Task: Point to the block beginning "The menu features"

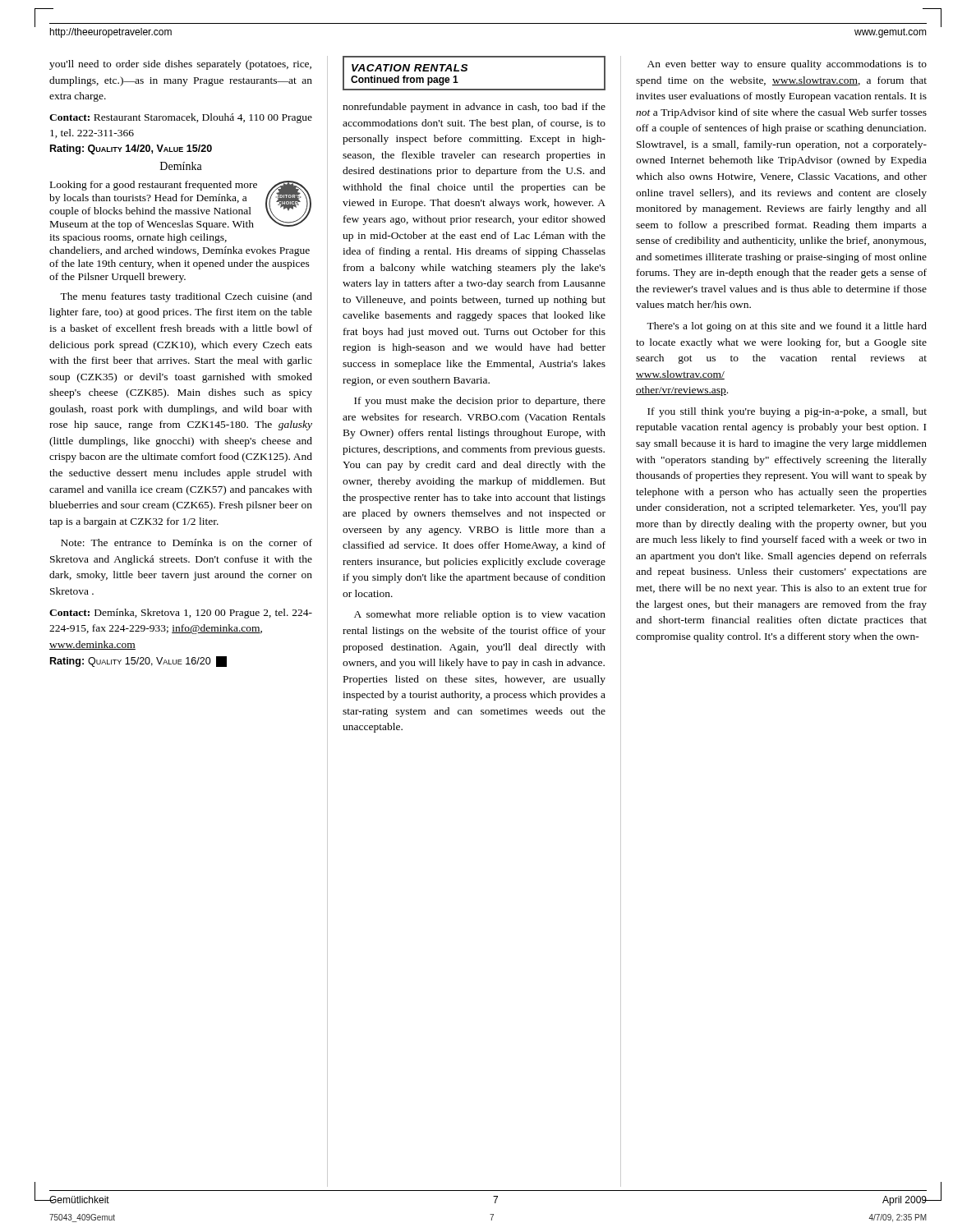Action: point(181,409)
